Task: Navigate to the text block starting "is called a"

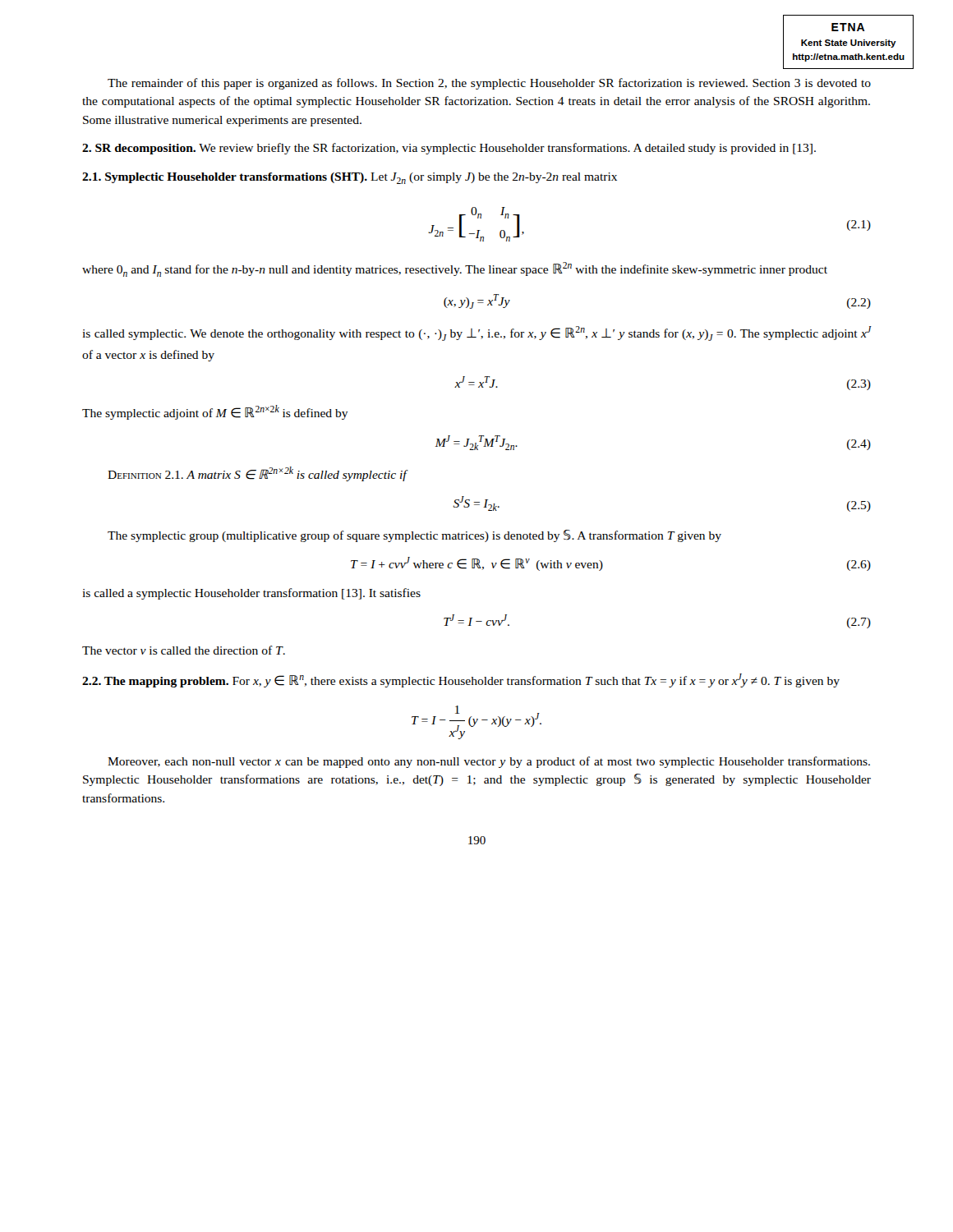Action: pyautogui.click(x=251, y=592)
